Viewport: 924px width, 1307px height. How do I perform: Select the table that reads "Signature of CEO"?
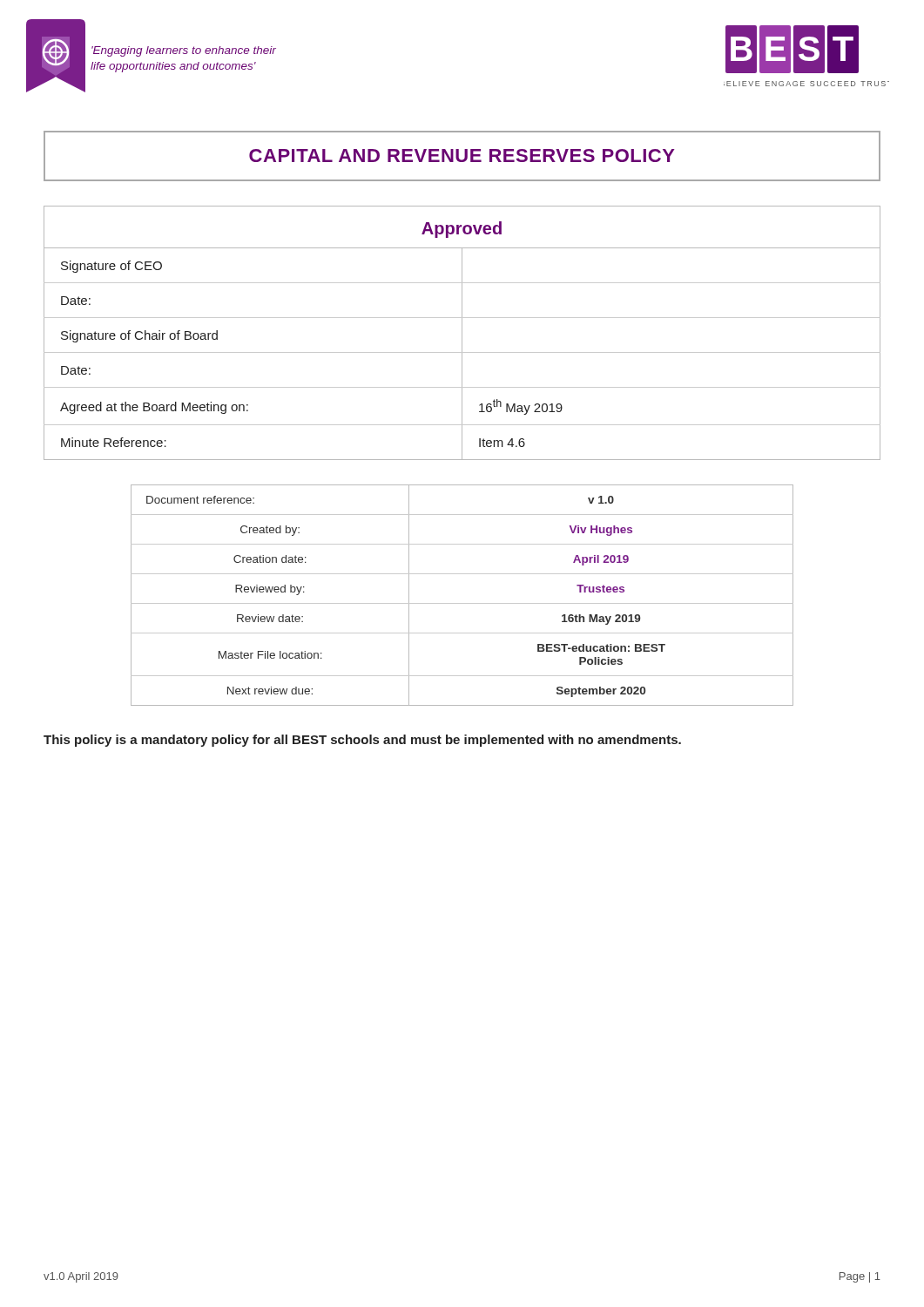462,333
